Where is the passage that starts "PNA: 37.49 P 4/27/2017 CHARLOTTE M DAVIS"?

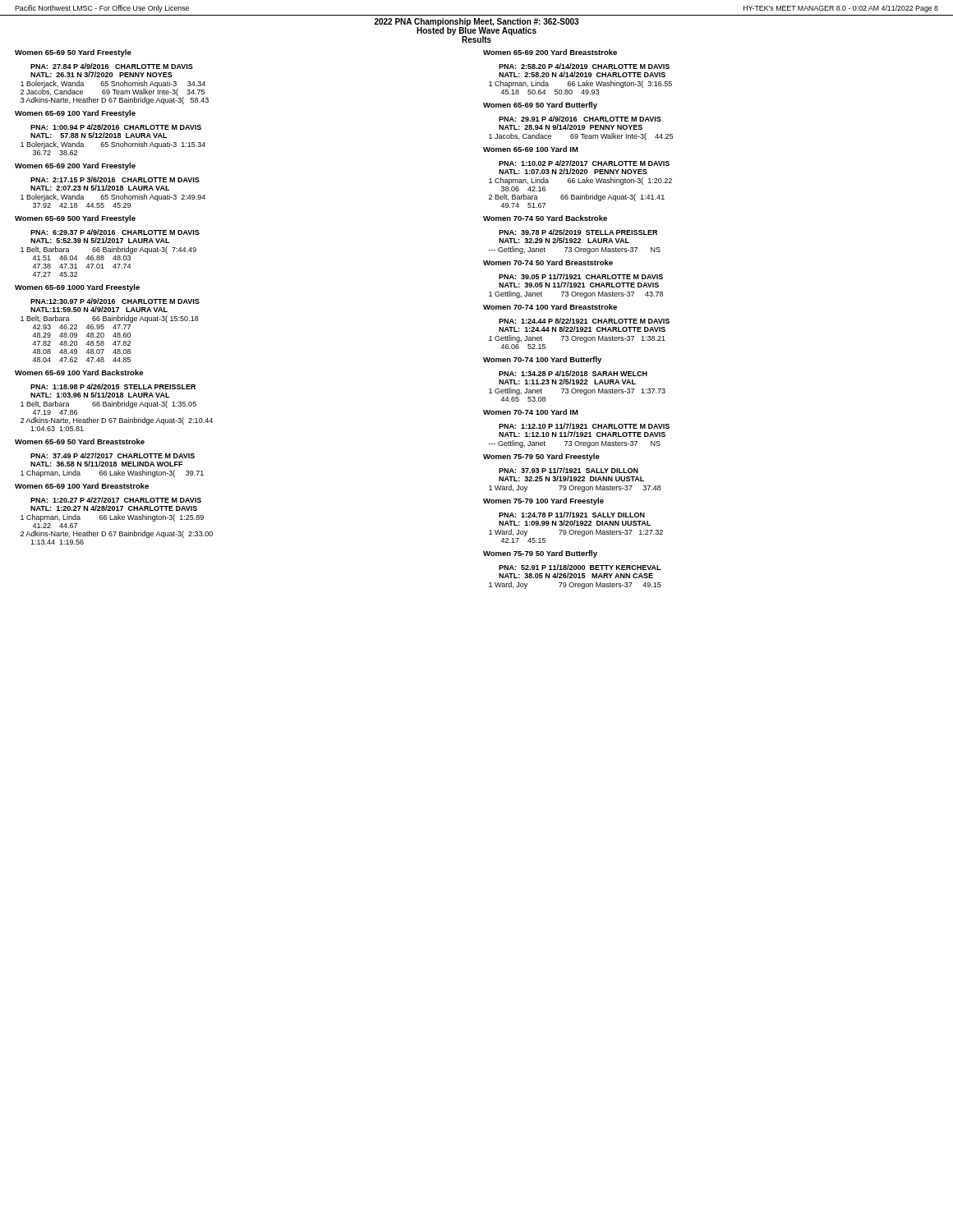point(106,460)
